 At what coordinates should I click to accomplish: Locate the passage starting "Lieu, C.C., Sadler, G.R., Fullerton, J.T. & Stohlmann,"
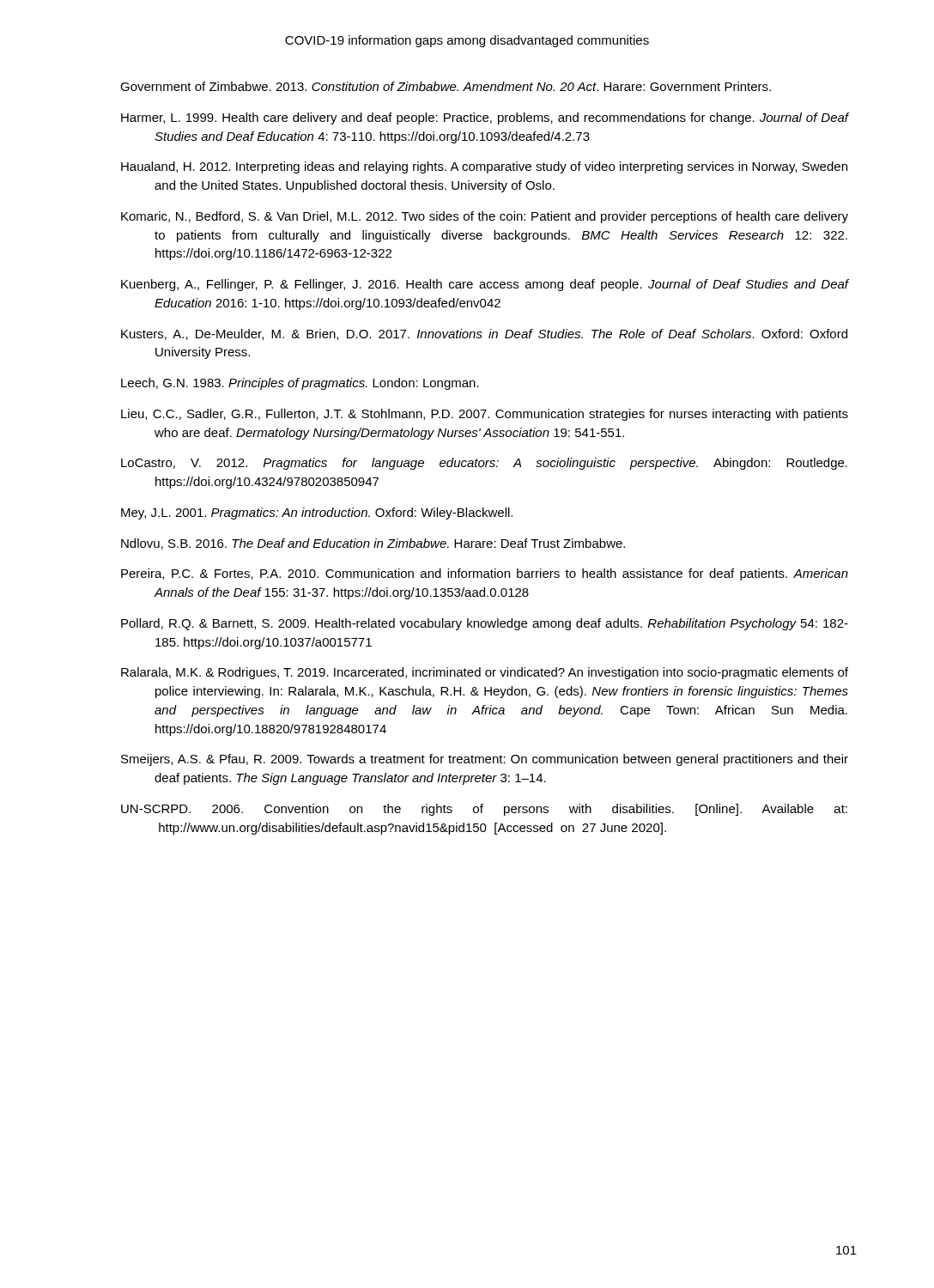[x=484, y=423]
